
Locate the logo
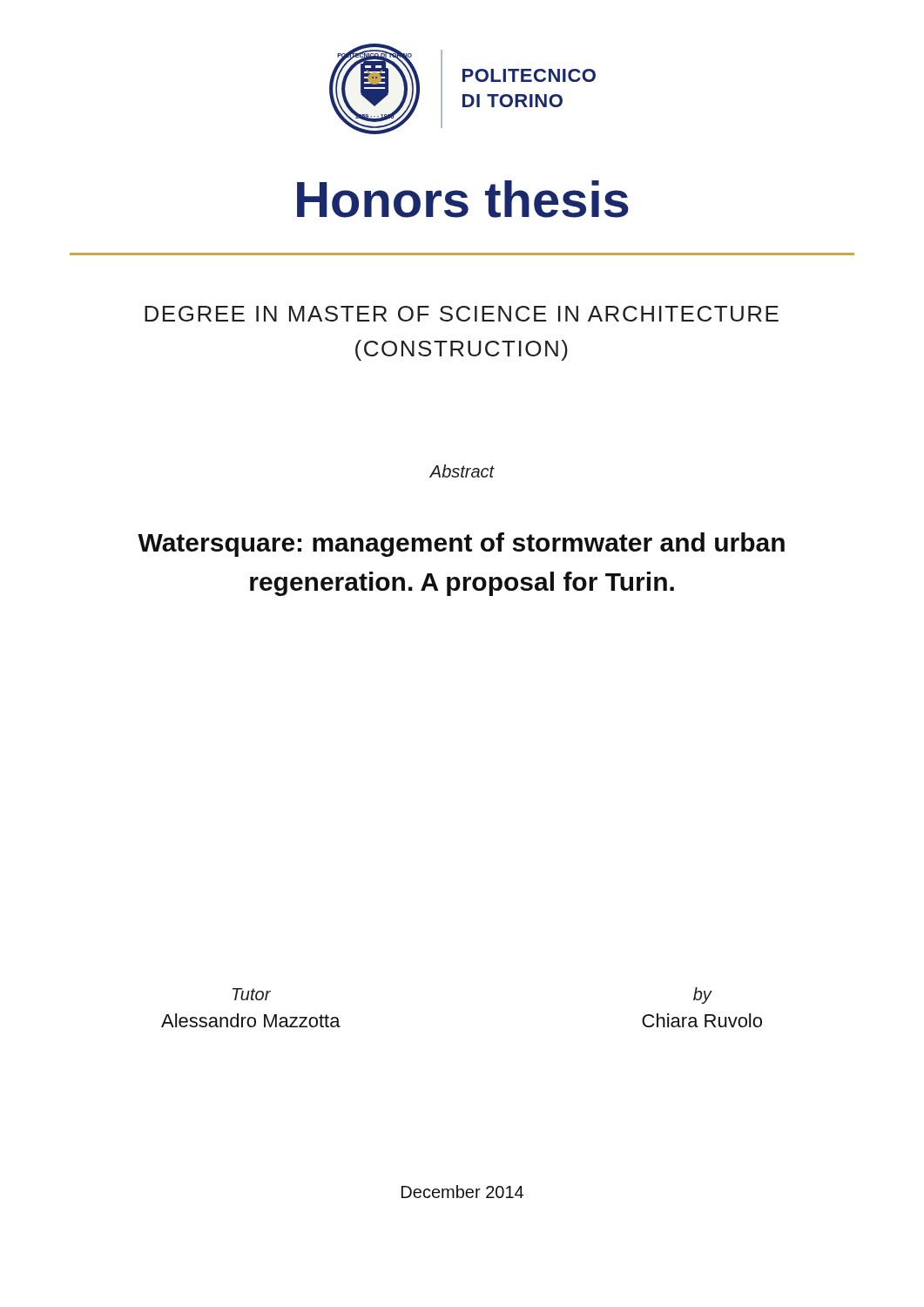462,89
